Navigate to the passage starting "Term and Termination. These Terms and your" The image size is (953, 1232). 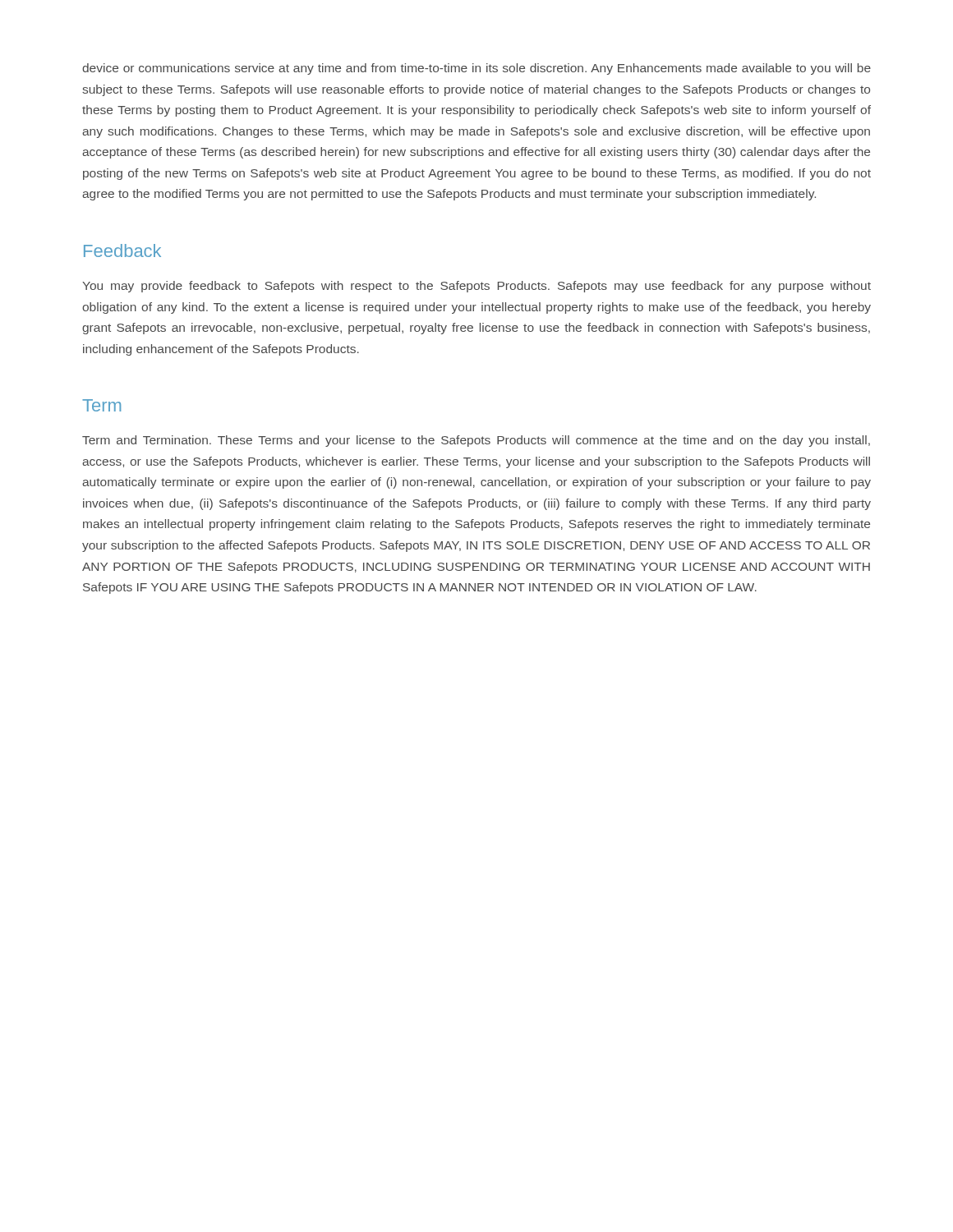[476, 513]
